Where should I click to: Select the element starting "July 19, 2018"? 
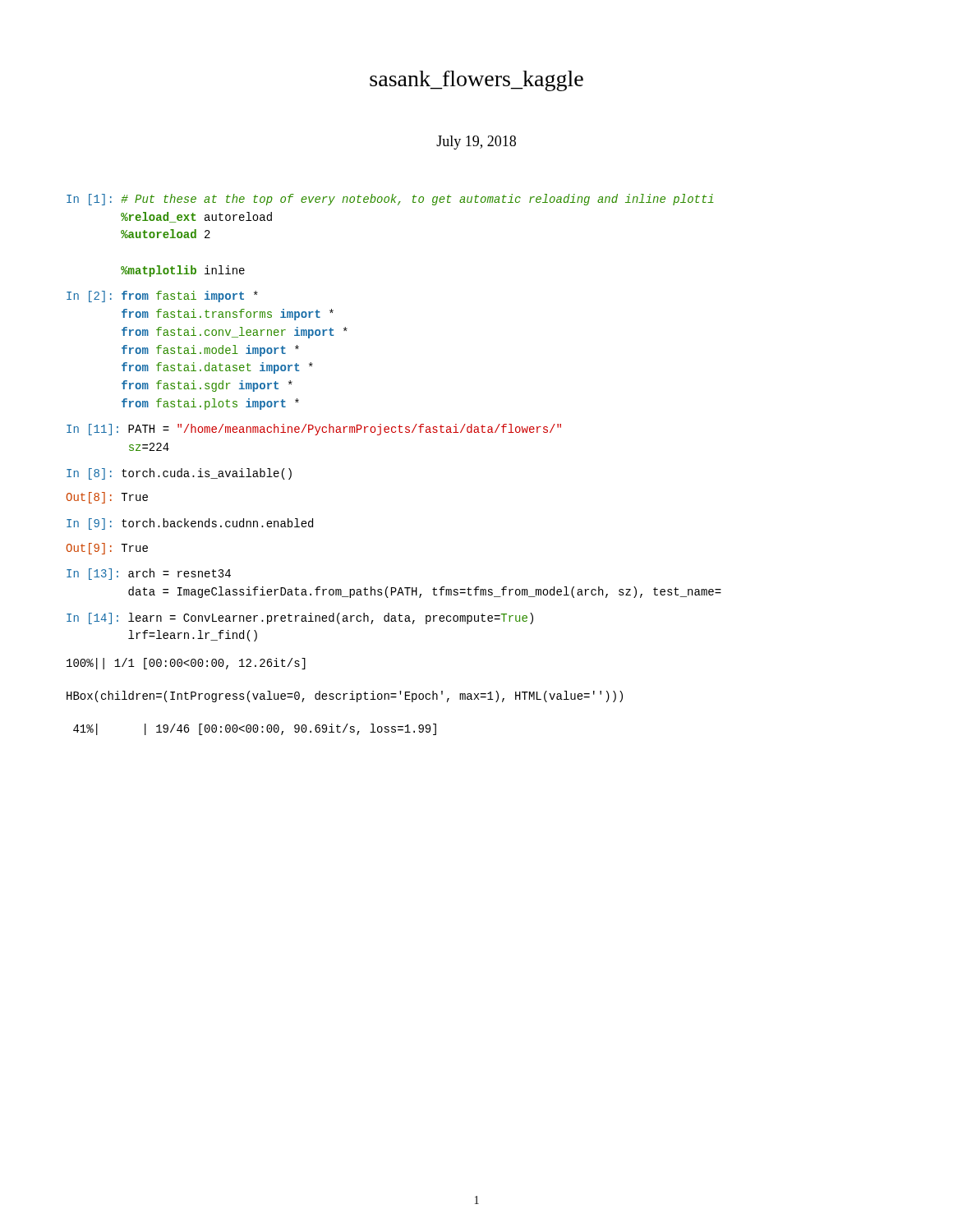(476, 141)
